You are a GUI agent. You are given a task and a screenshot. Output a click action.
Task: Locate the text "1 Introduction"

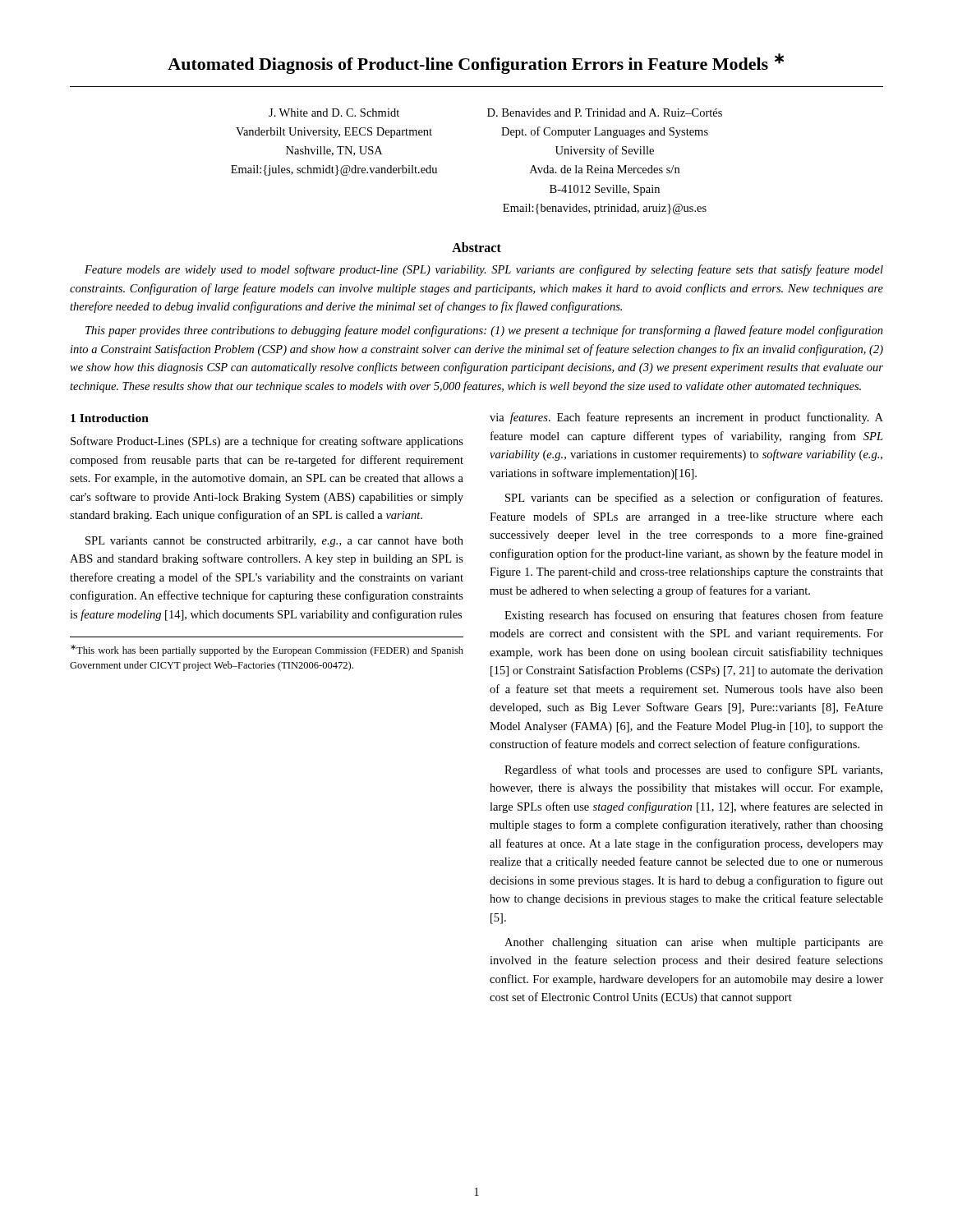[109, 418]
